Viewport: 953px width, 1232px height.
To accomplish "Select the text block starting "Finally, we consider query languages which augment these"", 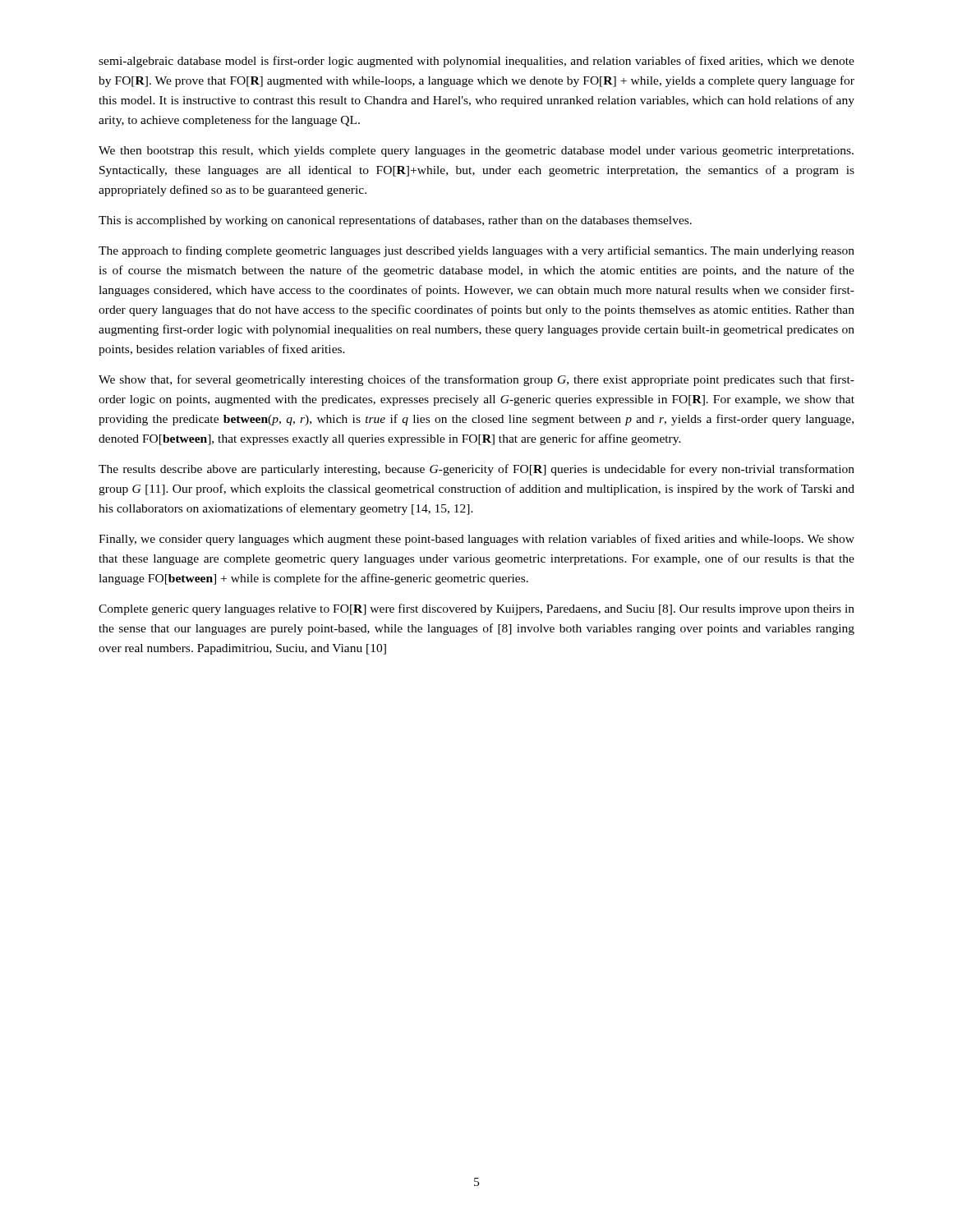I will click(x=476, y=559).
